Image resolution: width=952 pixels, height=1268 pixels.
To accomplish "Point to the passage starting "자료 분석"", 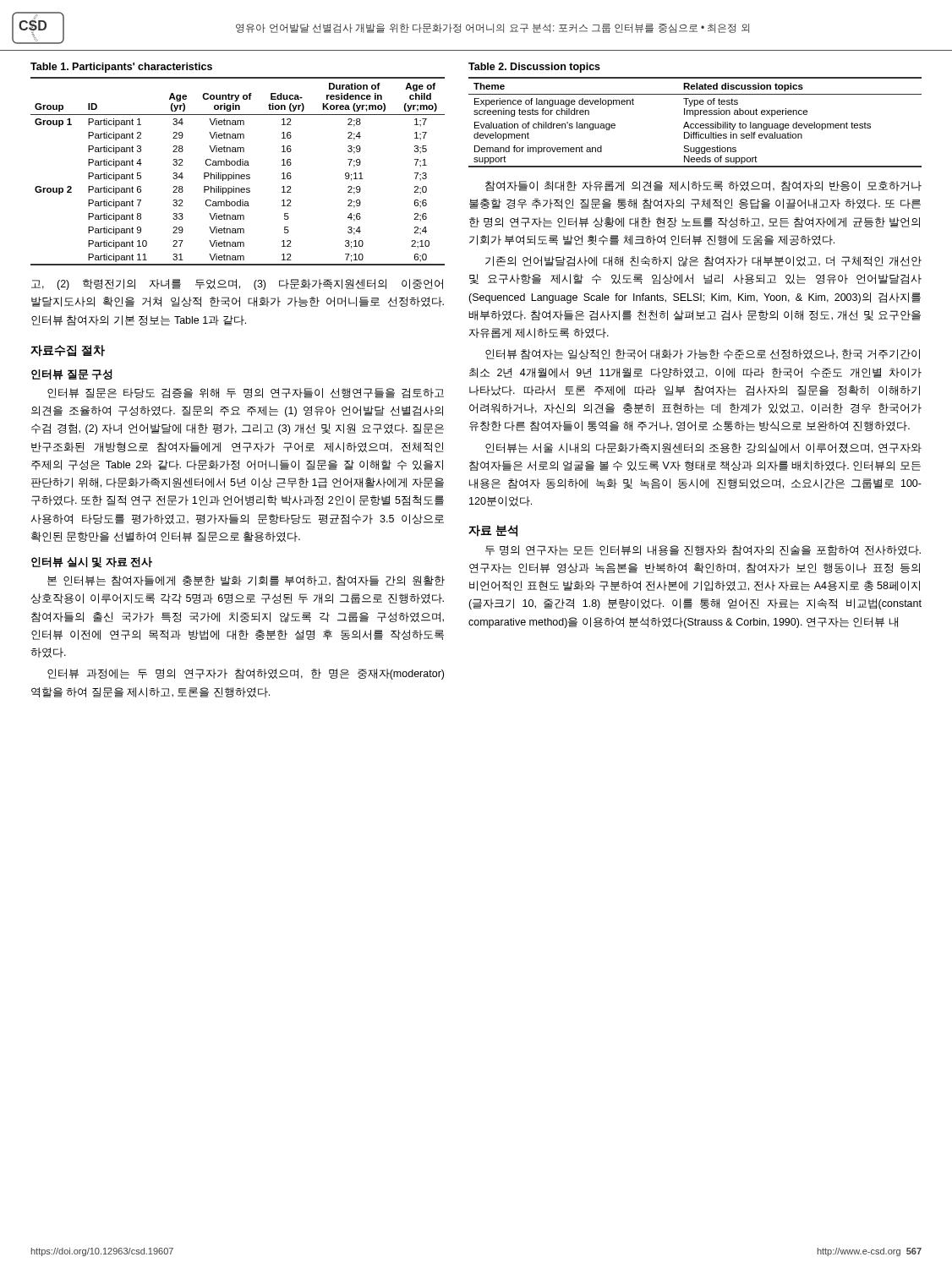I will 494,530.
